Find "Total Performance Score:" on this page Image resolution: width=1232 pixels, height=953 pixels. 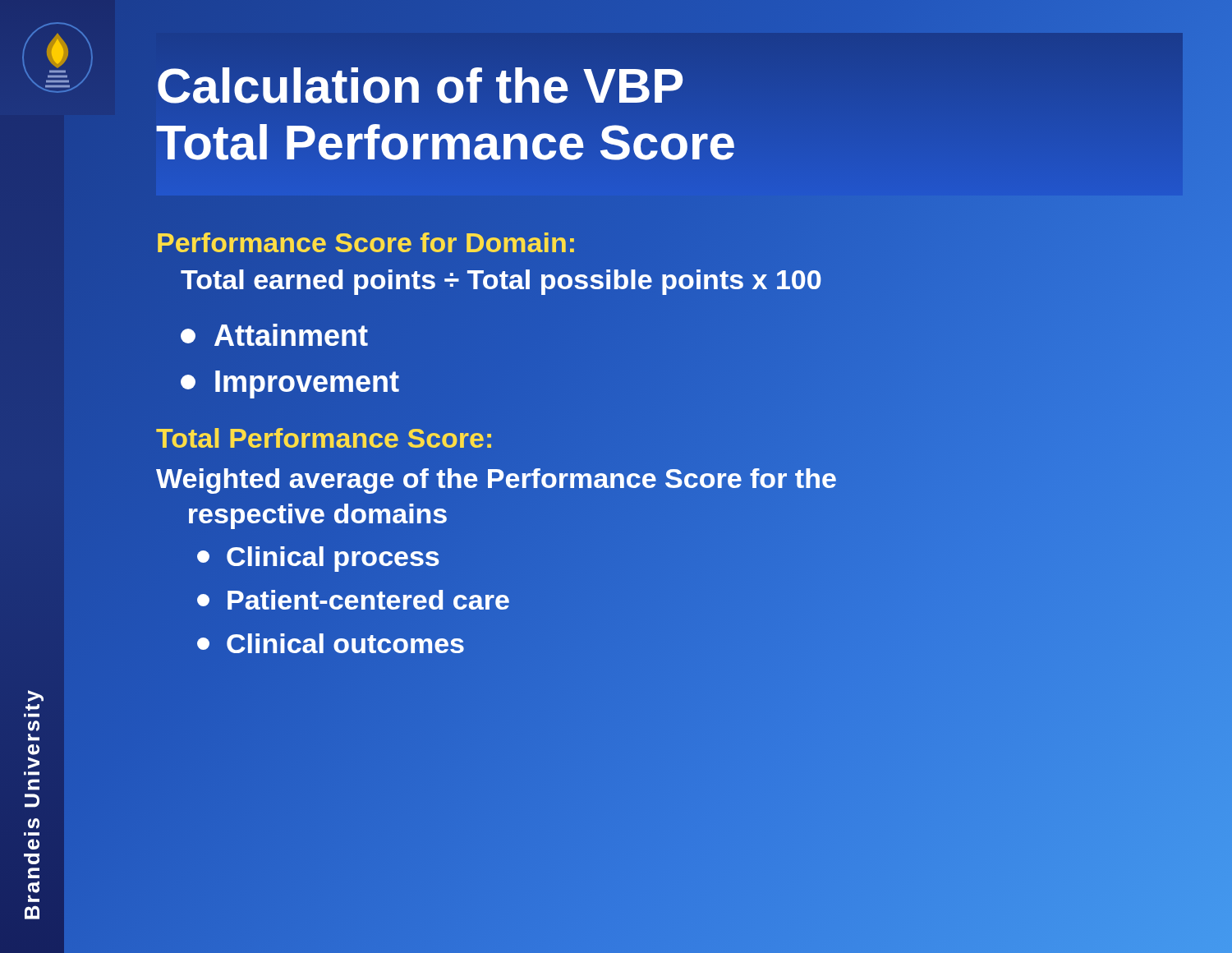(x=669, y=438)
